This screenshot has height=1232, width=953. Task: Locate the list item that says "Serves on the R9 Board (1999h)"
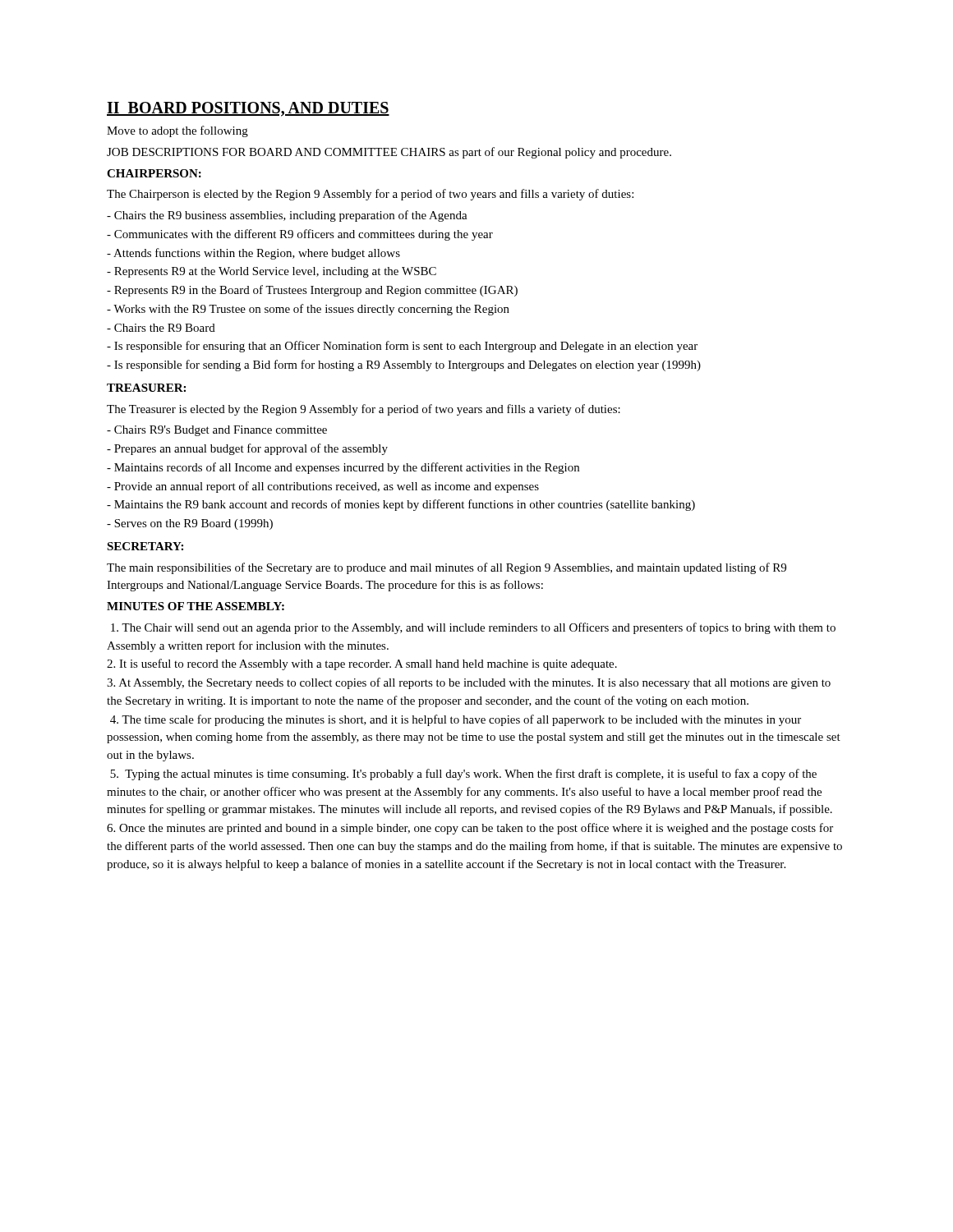pyautogui.click(x=190, y=523)
